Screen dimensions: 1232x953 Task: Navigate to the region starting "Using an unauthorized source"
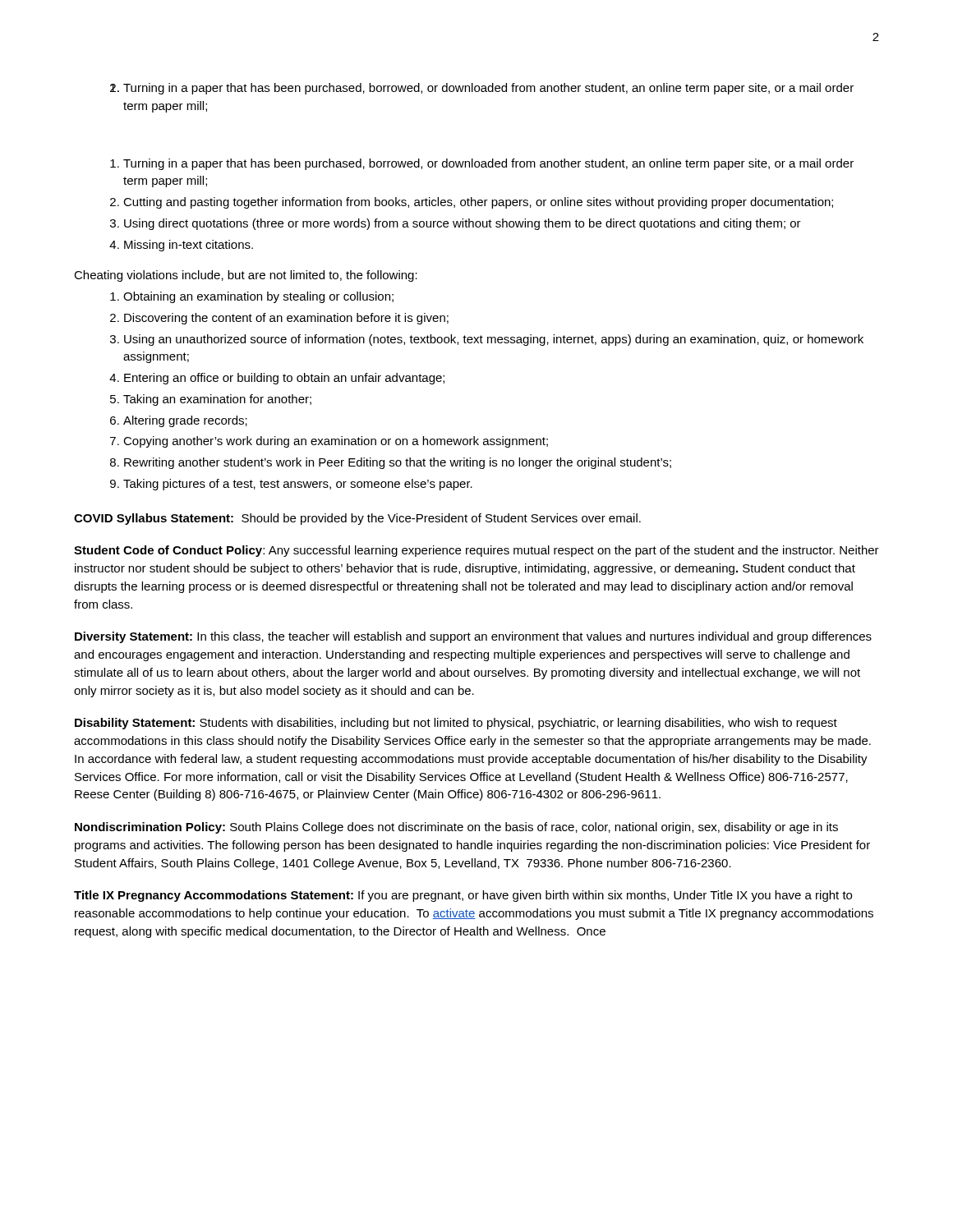[x=493, y=347]
